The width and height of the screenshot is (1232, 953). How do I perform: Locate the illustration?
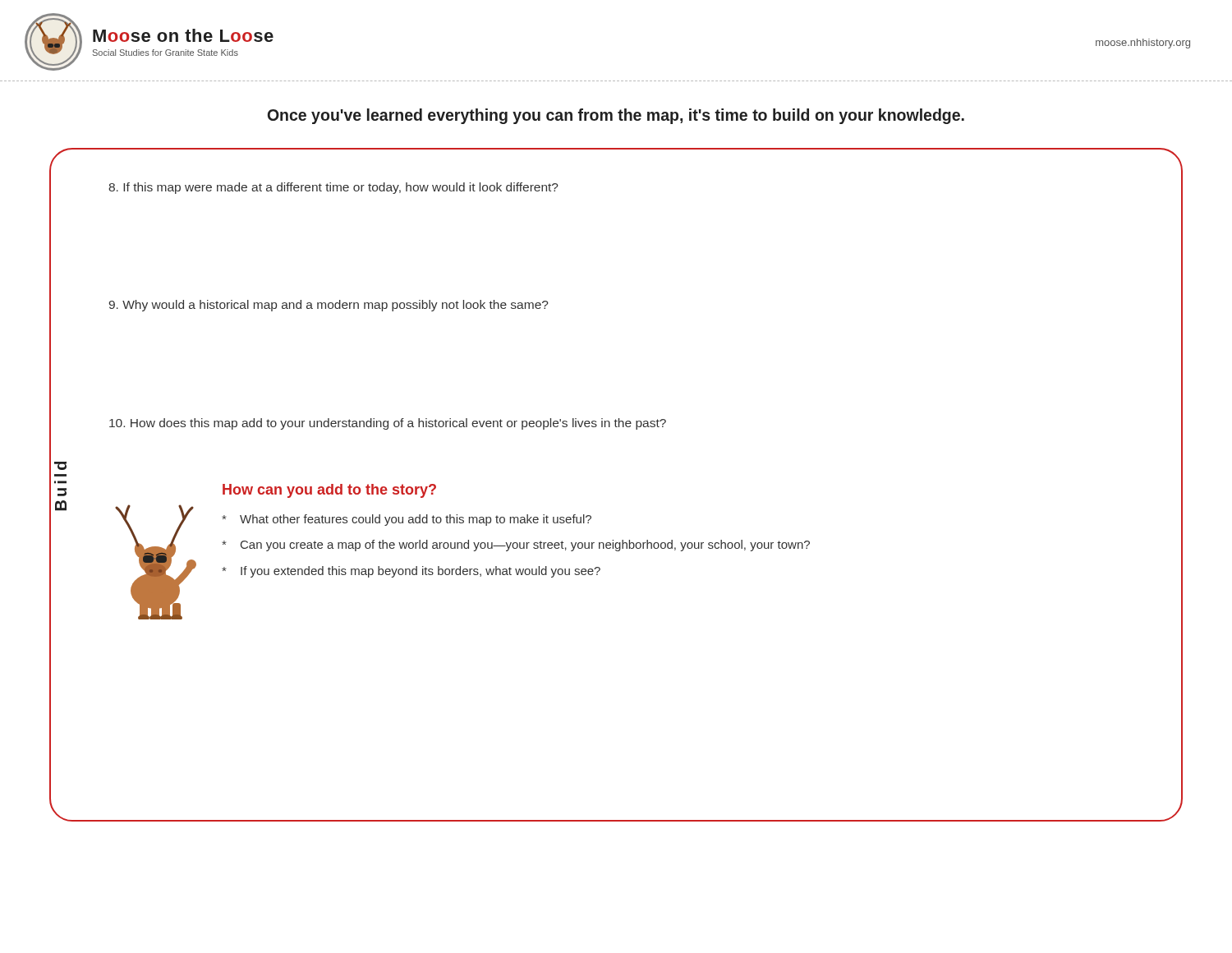point(156,555)
